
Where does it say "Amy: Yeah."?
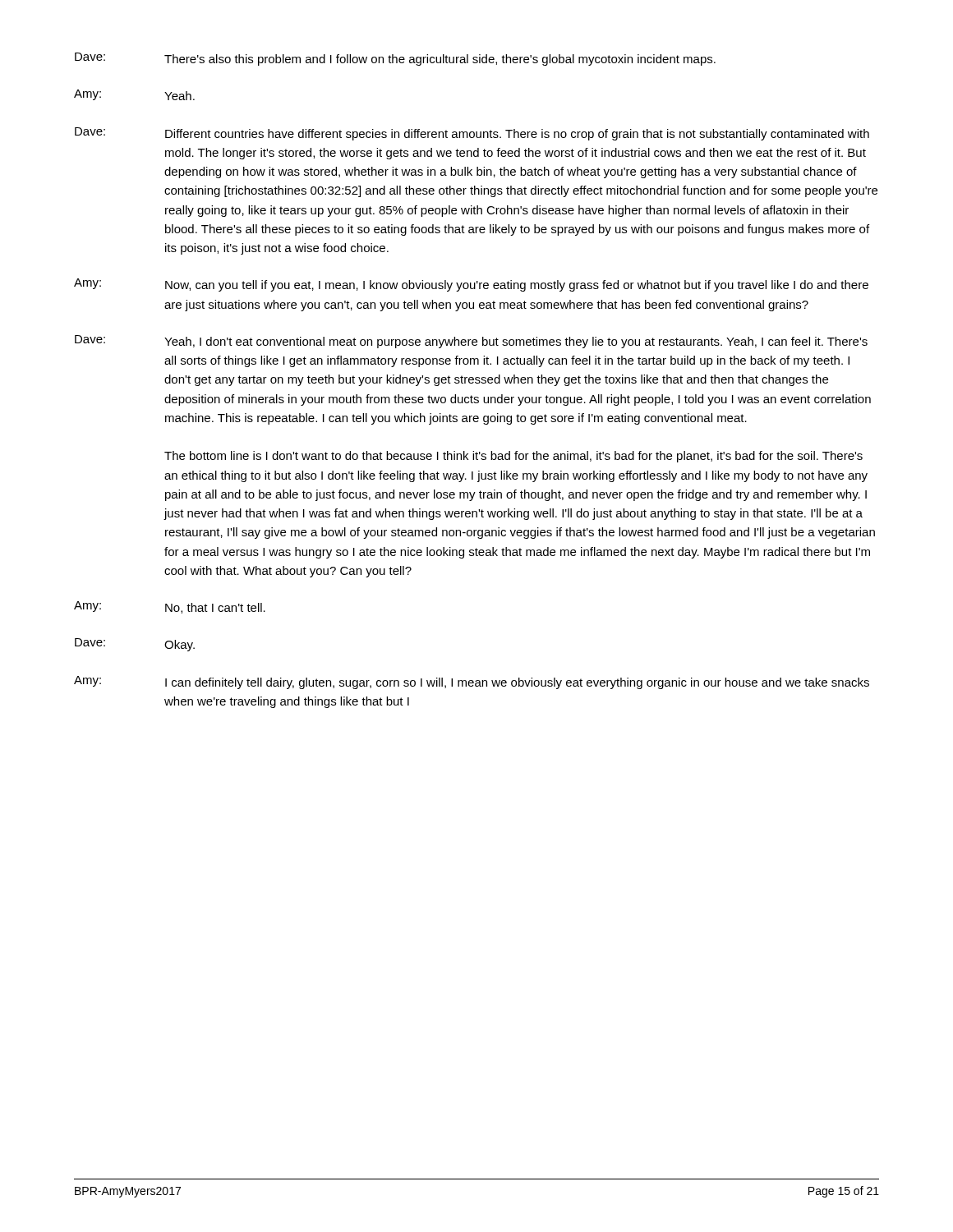click(91, 95)
